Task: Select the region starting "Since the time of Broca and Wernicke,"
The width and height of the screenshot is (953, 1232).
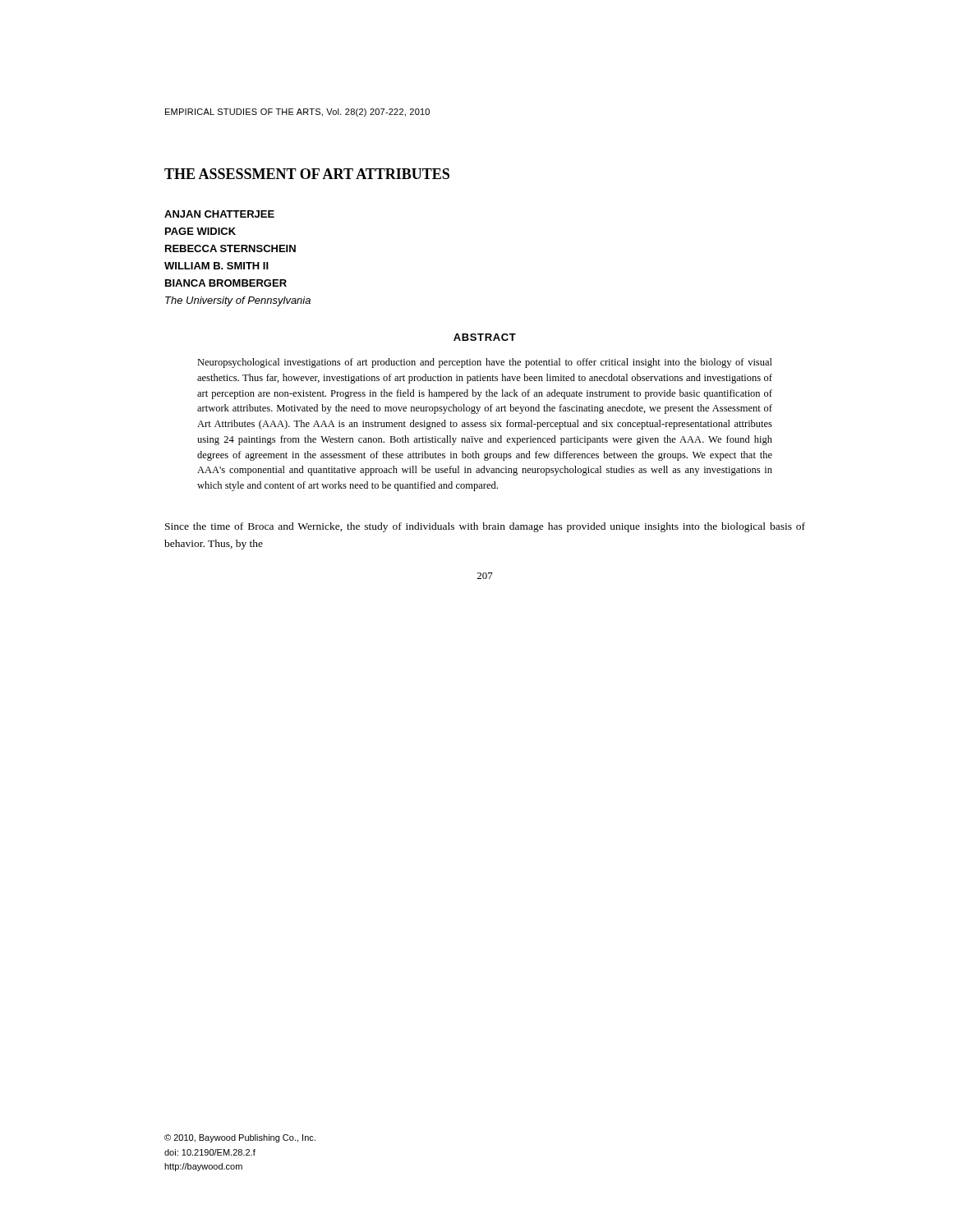Action: tap(485, 534)
